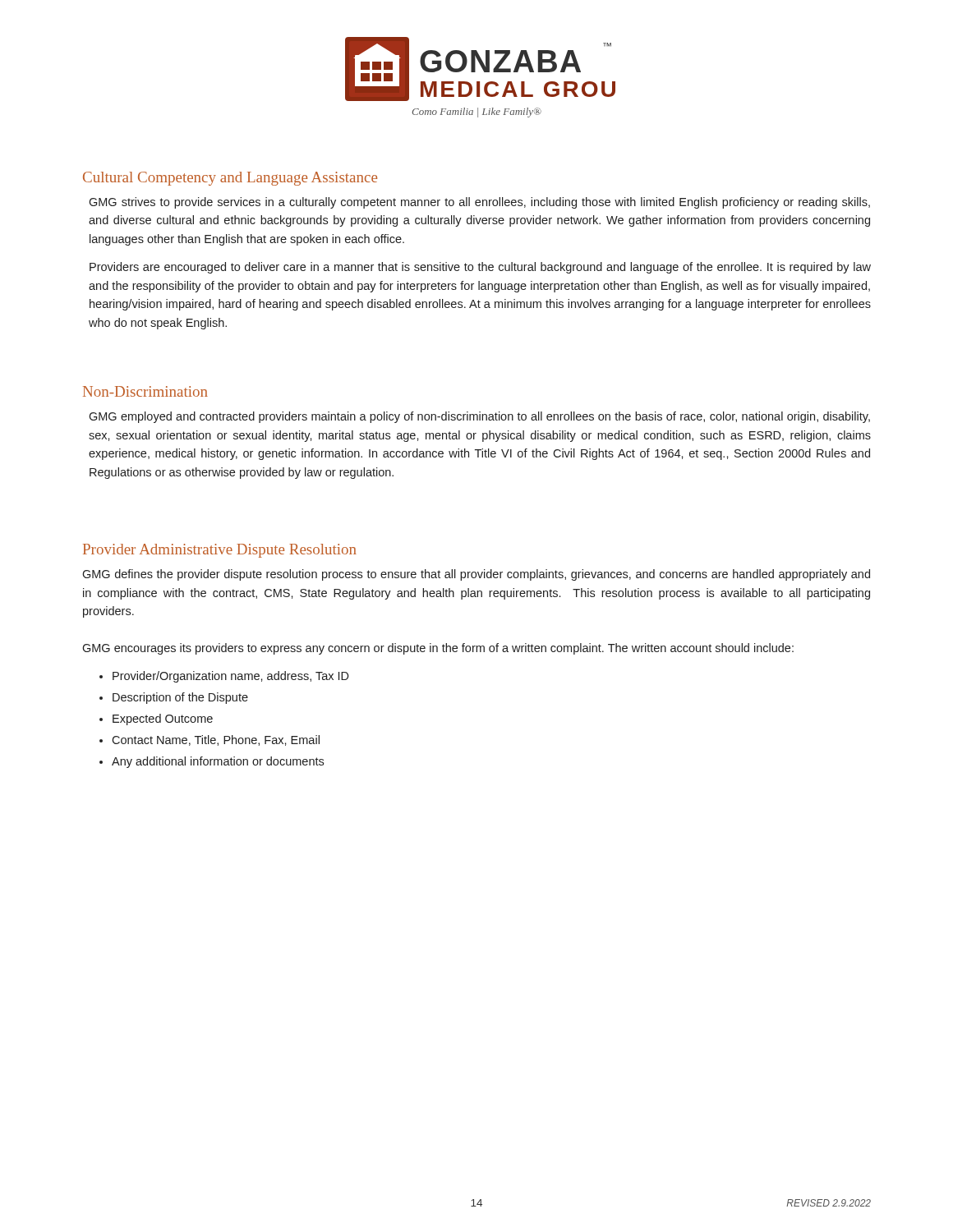Find the block on this page that starts "Any additional information or"
The height and width of the screenshot is (1232, 953).
pyautogui.click(x=218, y=761)
